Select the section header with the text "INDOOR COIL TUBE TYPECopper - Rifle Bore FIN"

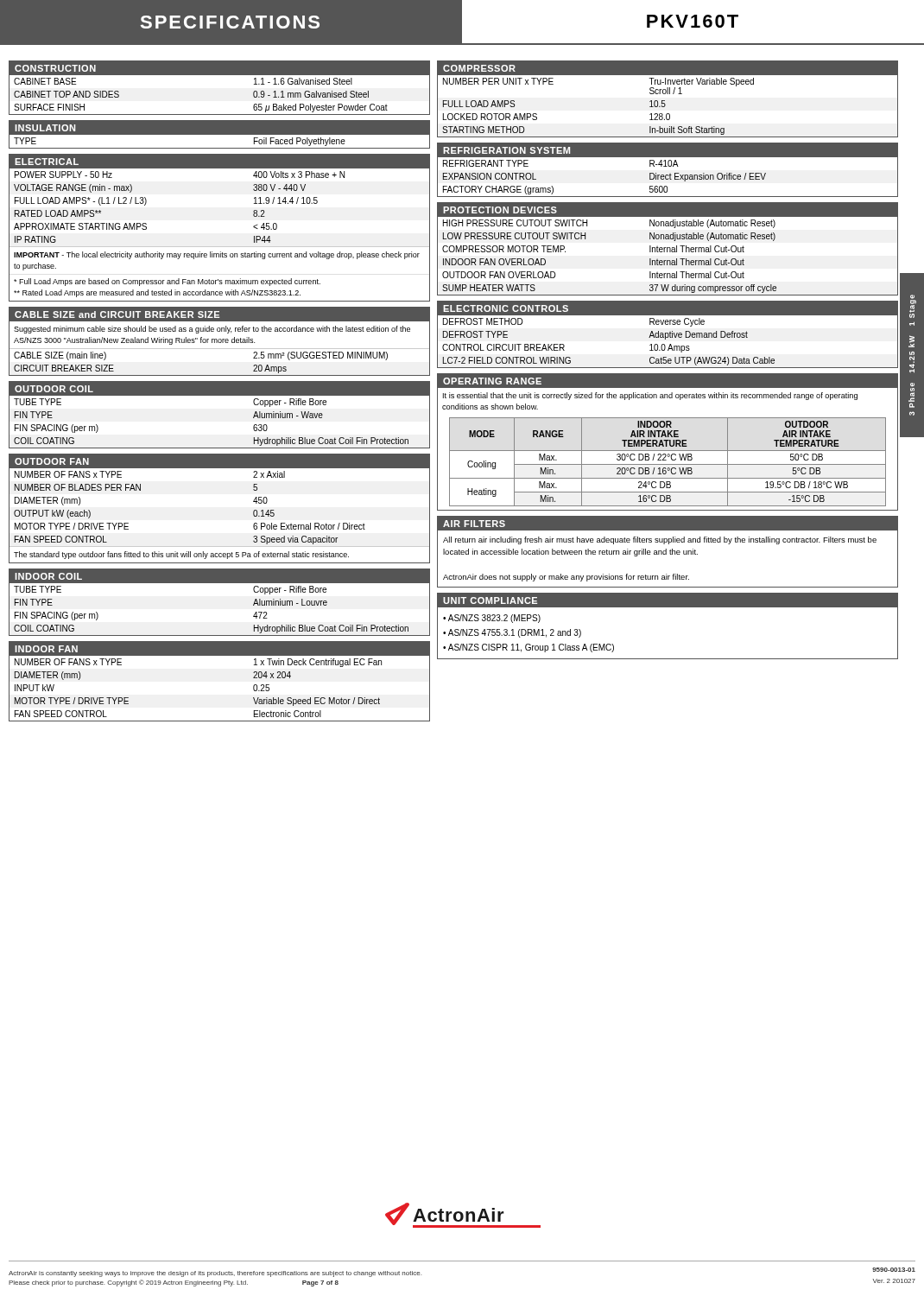[x=219, y=602]
